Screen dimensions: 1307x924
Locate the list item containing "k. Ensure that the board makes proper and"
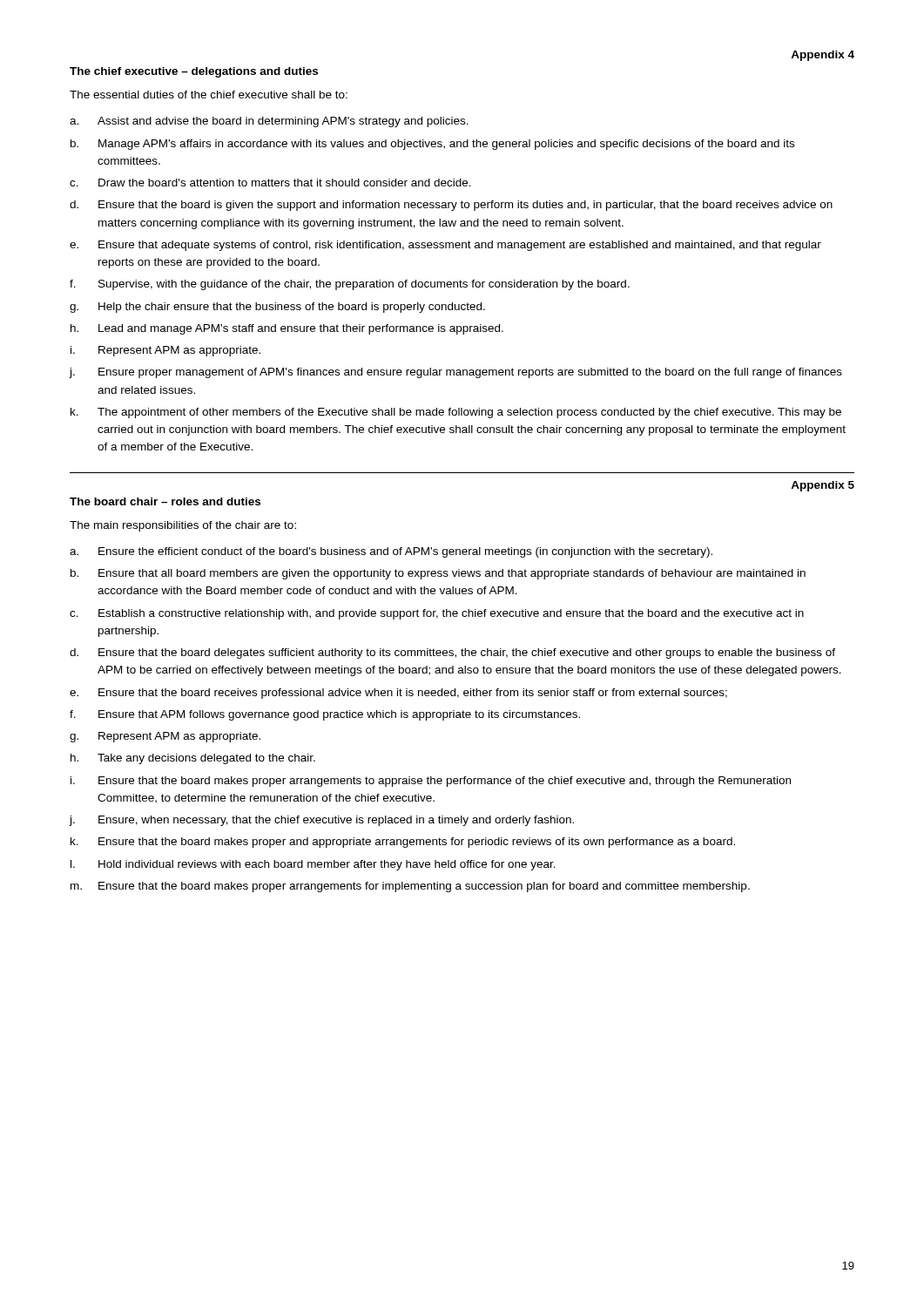tap(462, 842)
